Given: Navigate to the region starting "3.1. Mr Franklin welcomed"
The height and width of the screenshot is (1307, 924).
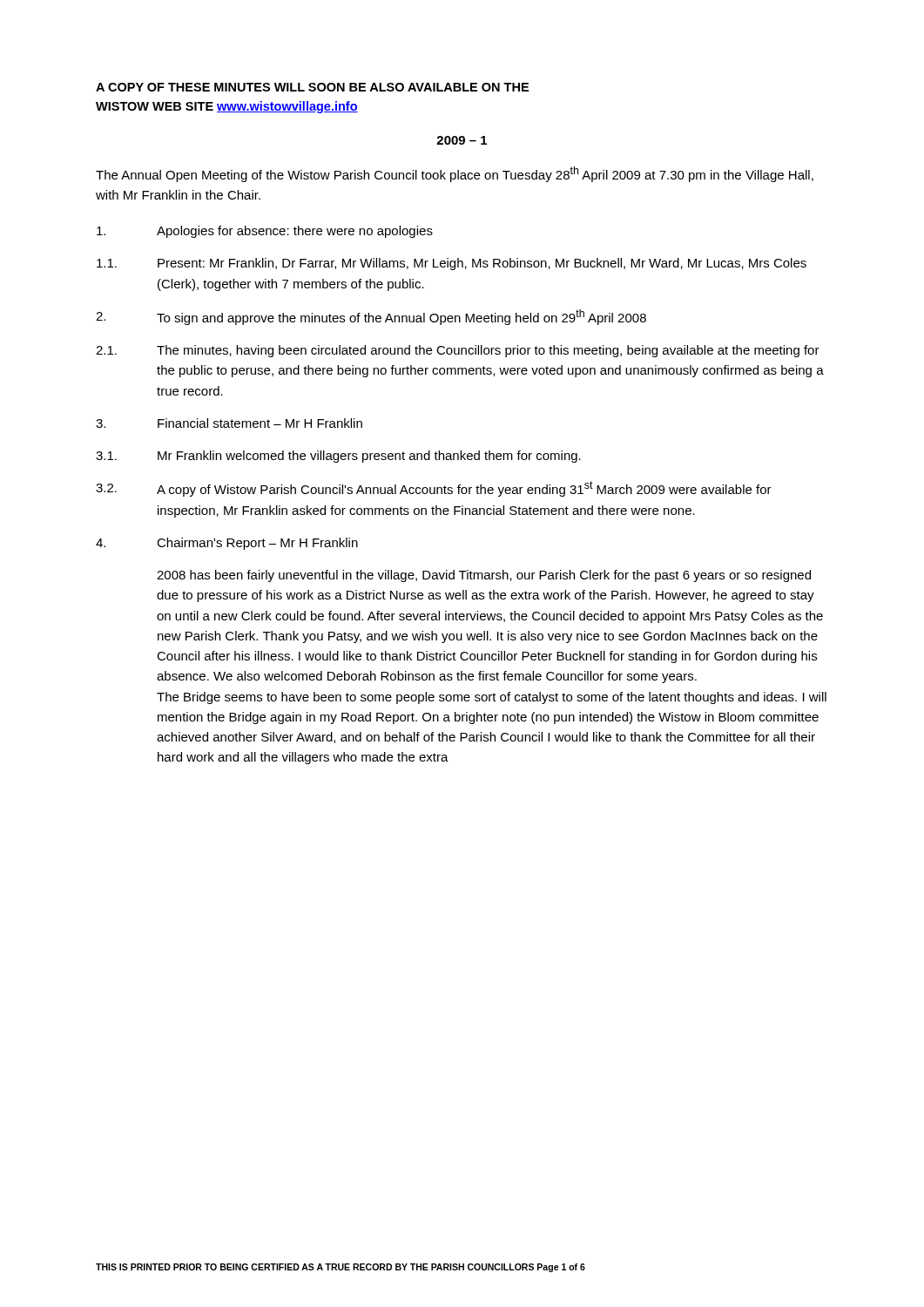Looking at the screenshot, I should (462, 455).
